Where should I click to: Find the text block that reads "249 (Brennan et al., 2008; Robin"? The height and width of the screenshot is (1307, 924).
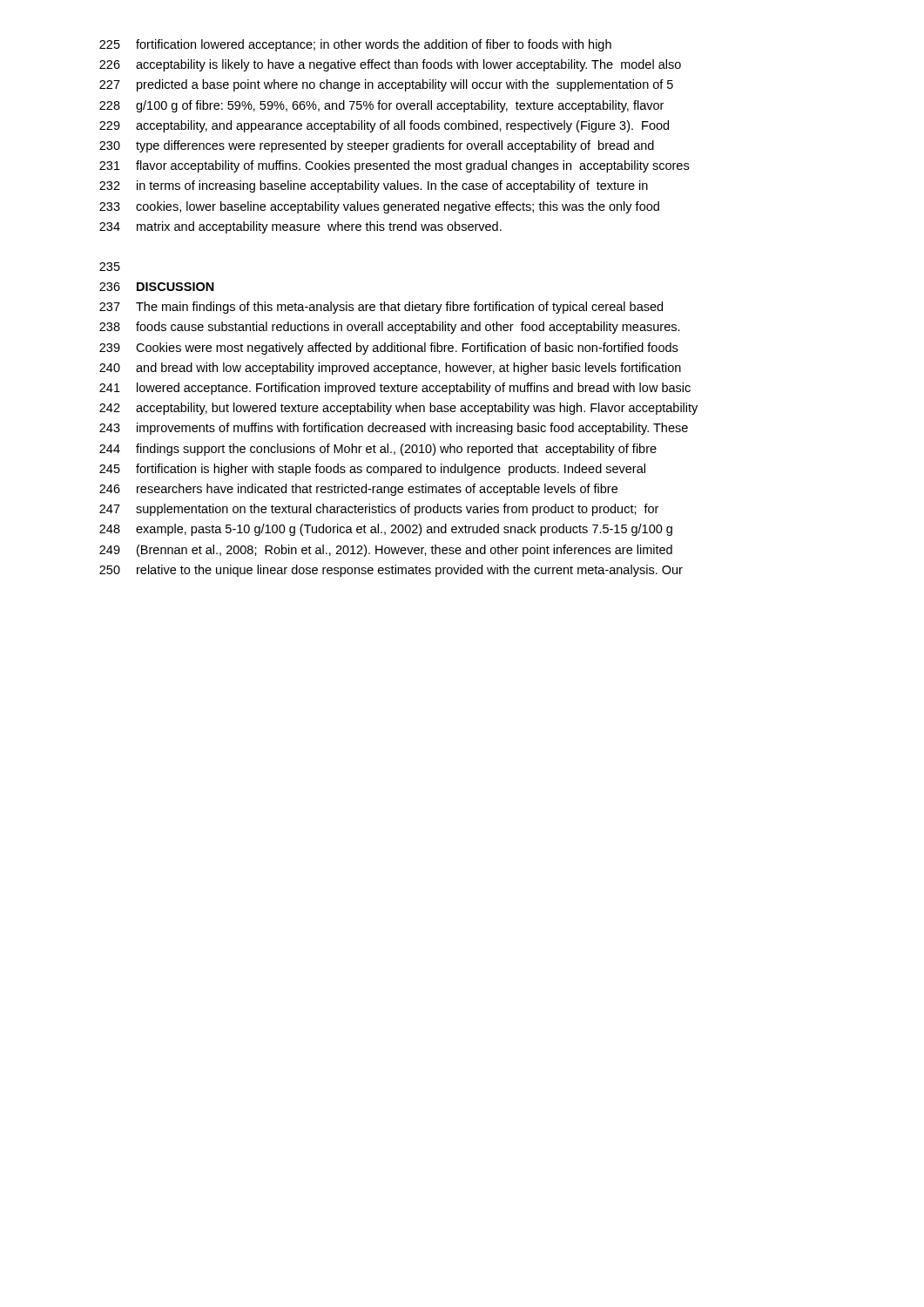(471, 550)
